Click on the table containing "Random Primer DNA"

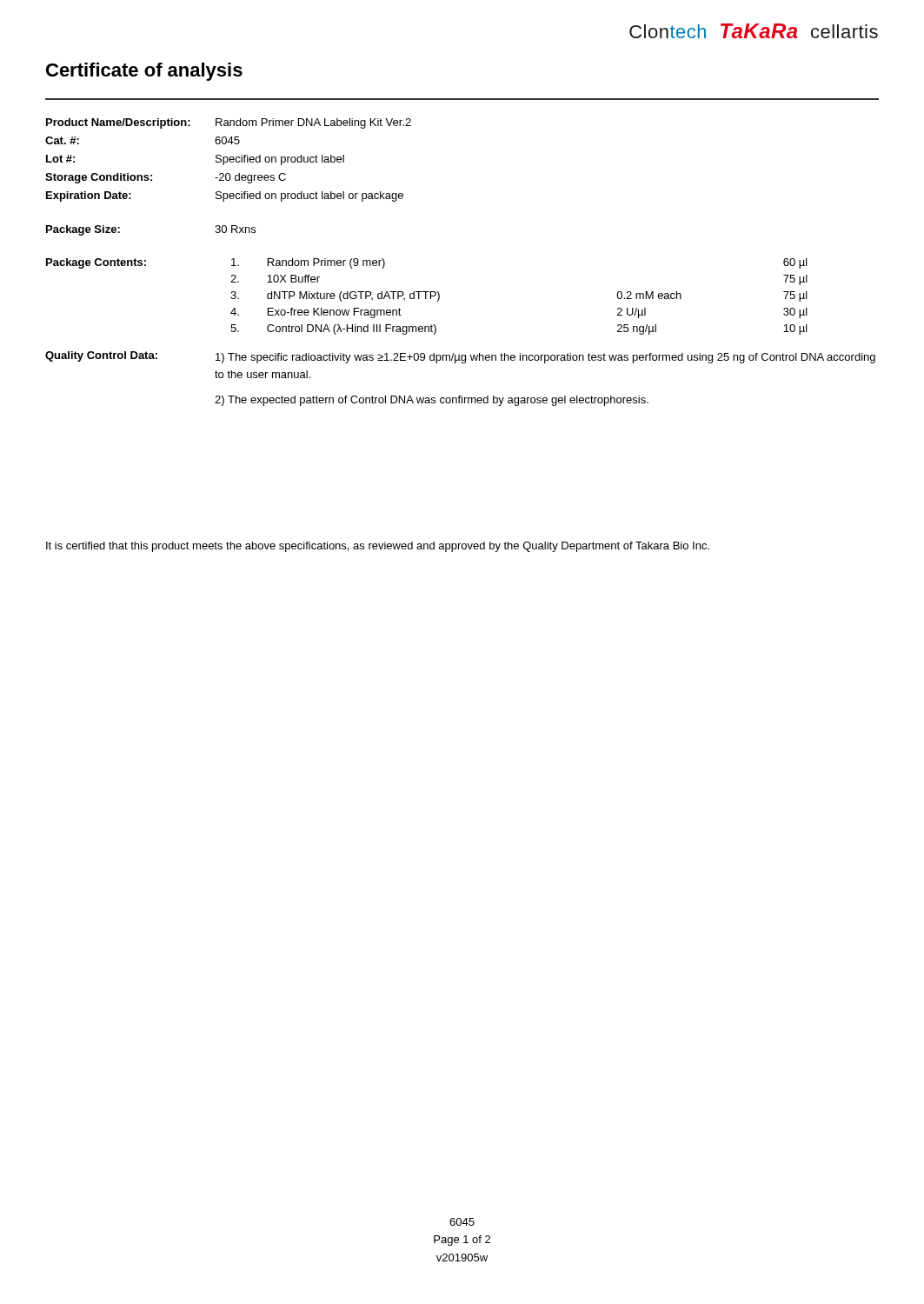click(462, 159)
